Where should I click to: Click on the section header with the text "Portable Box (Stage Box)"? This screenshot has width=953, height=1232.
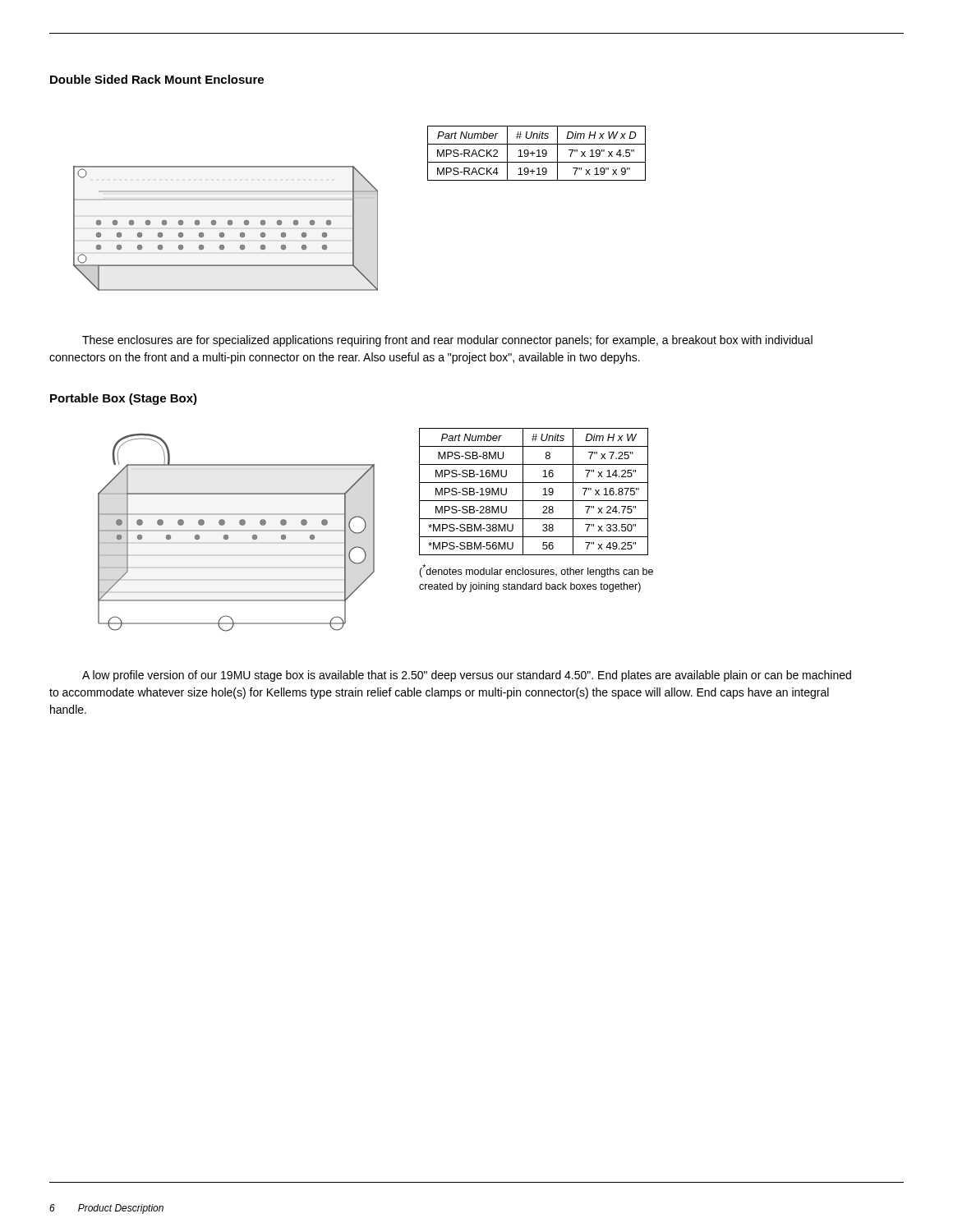(123, 398)
